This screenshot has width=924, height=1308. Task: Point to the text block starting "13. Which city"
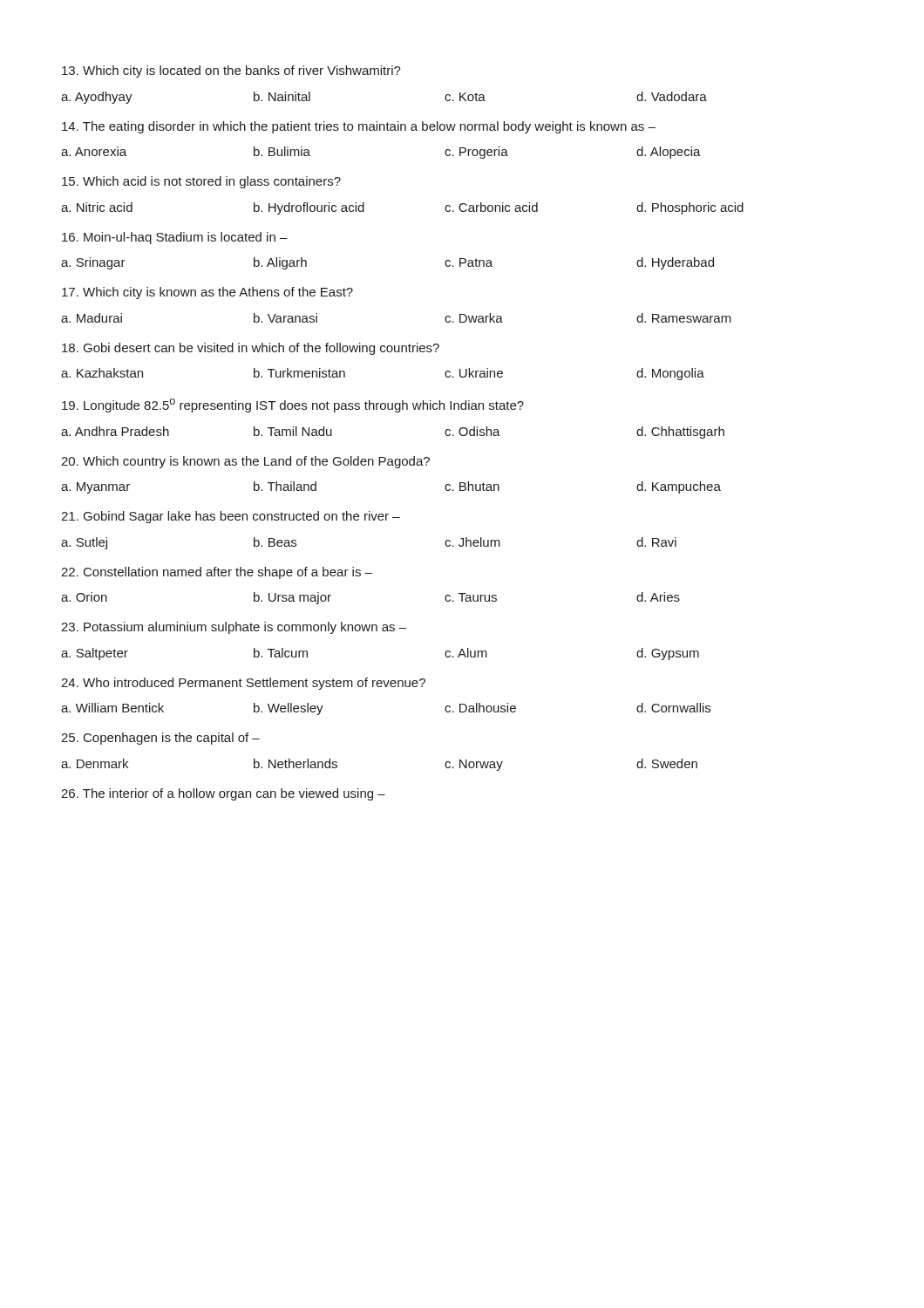coord(231,70)
